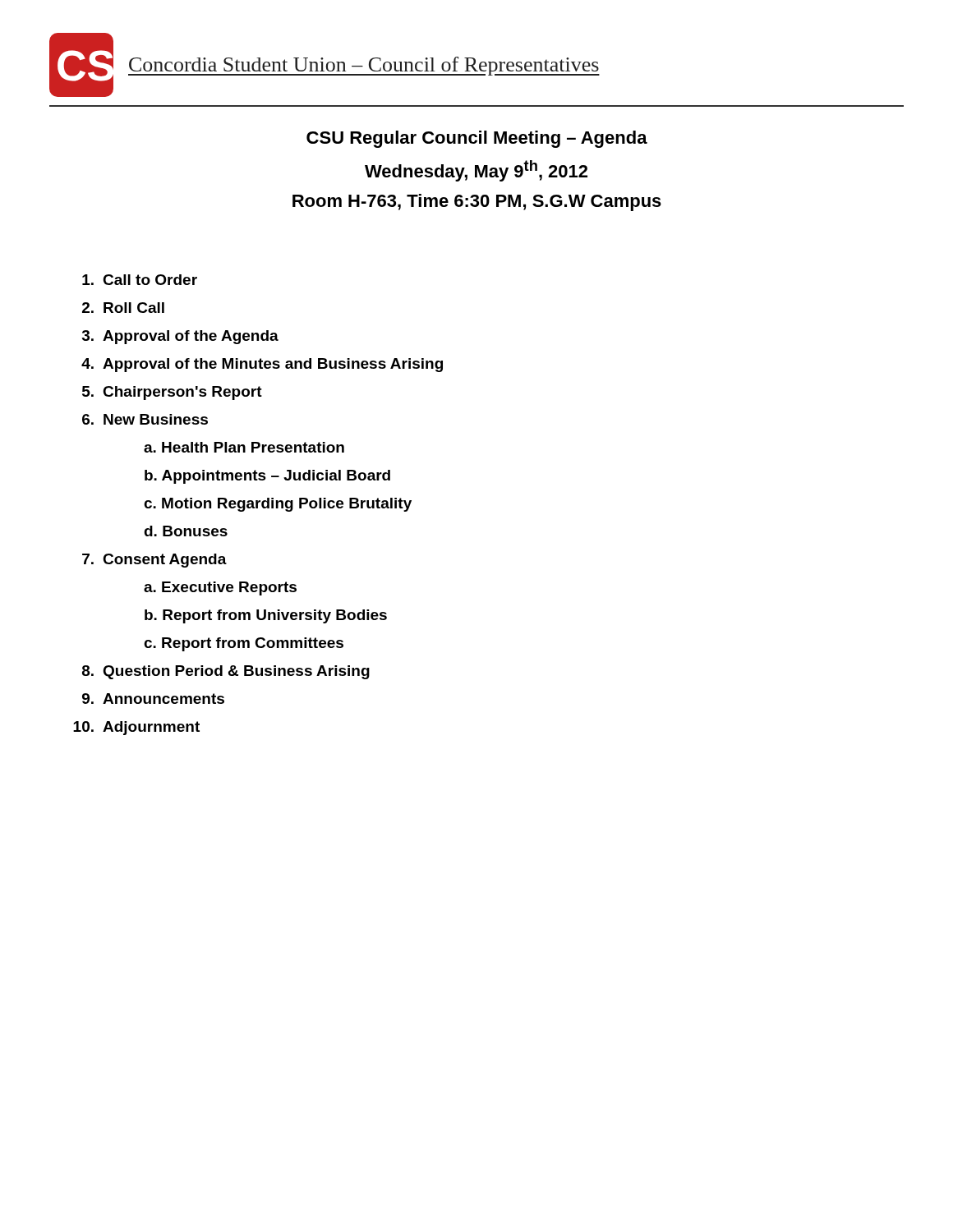Find "d. Bonuses" on this page
Image resolution: width=953 pixels, height=1232 pixels.
tap(186, 531)
